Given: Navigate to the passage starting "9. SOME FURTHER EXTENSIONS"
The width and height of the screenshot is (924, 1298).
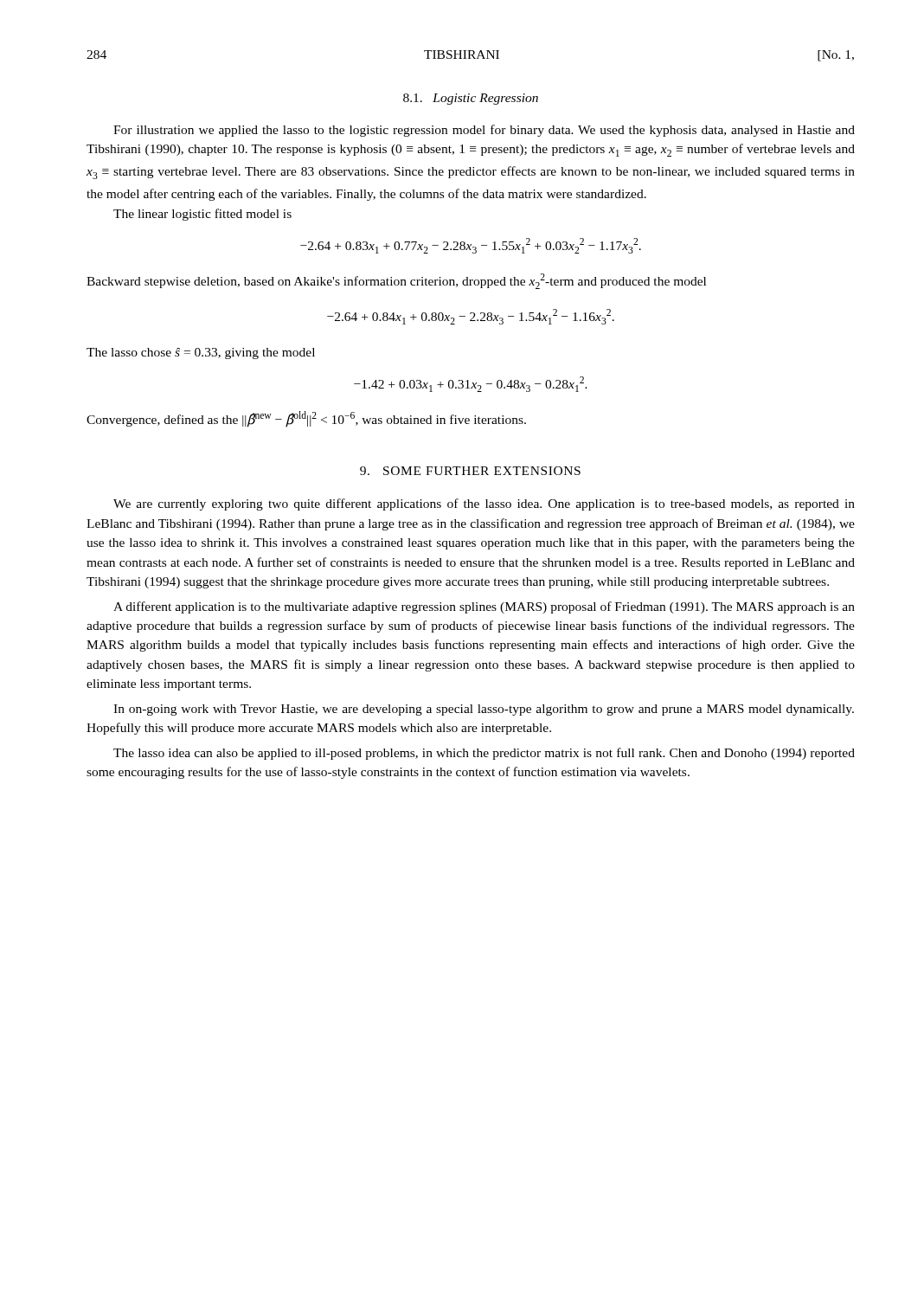Looking at the screenshot, I should pyautogui.click(x=471, y=470).
